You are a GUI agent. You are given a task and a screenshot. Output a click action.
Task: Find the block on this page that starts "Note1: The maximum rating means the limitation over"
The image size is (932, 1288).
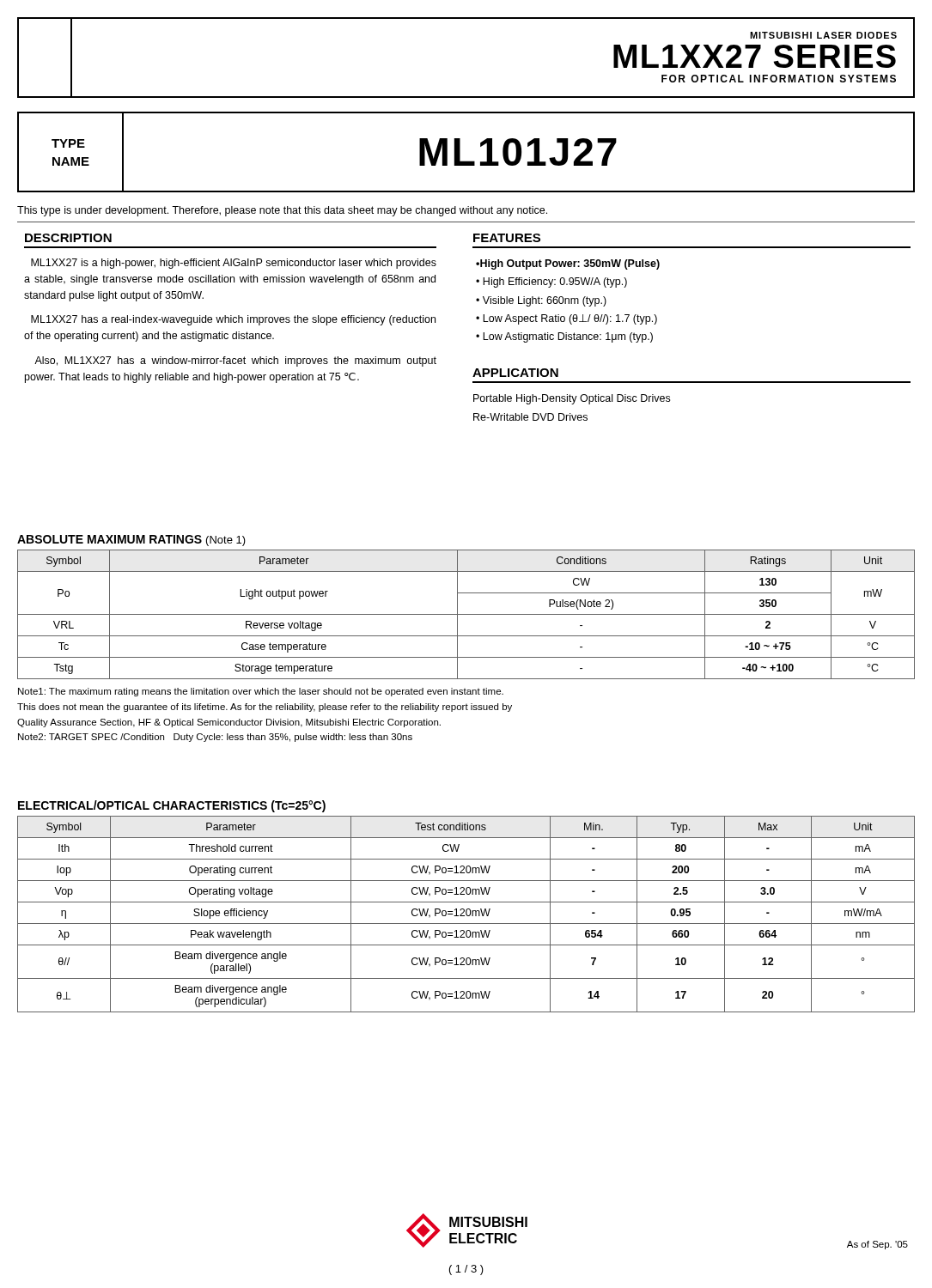(x=265, y=714)
